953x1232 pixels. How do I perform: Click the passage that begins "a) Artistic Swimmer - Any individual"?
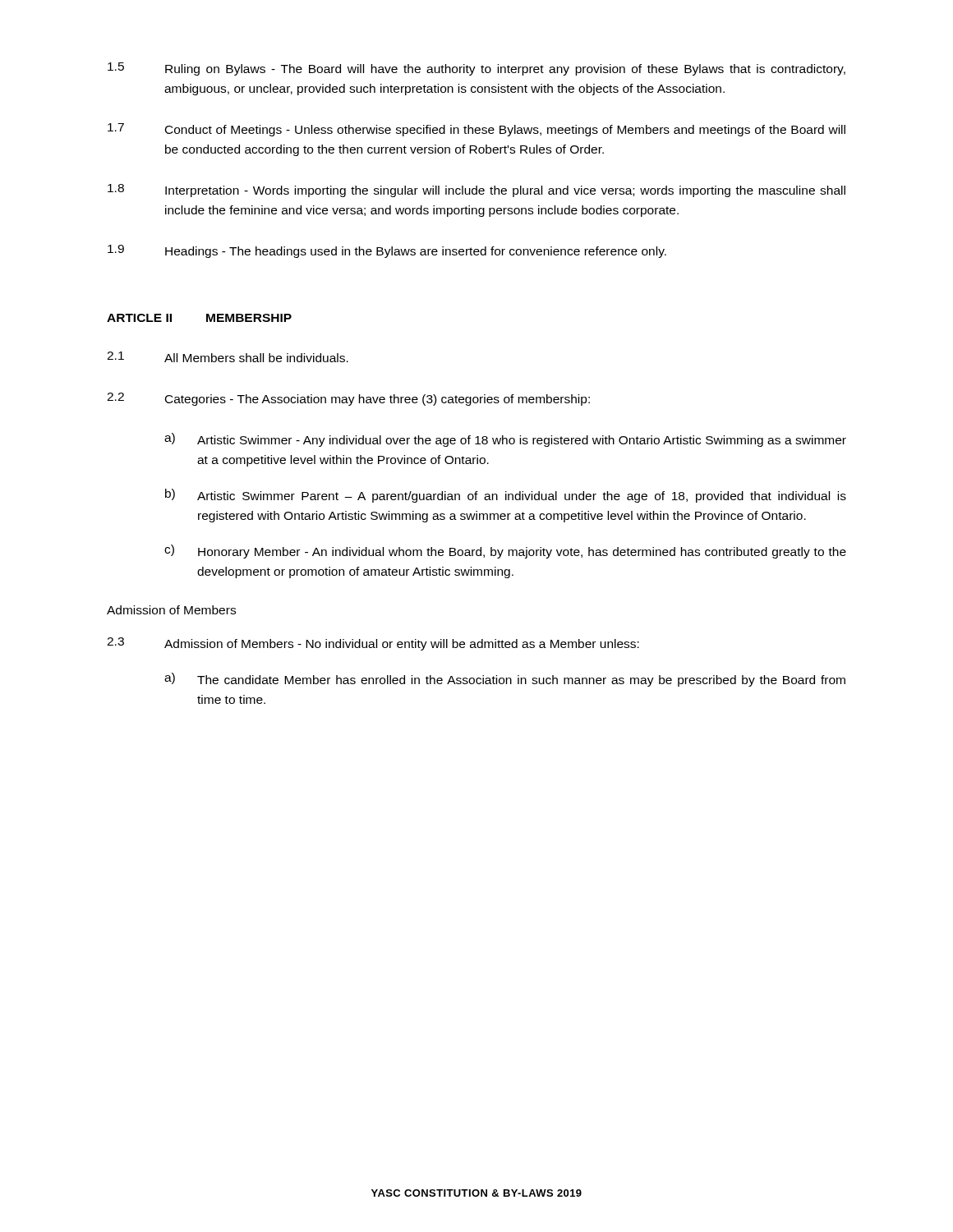click(x=505, y=450)
